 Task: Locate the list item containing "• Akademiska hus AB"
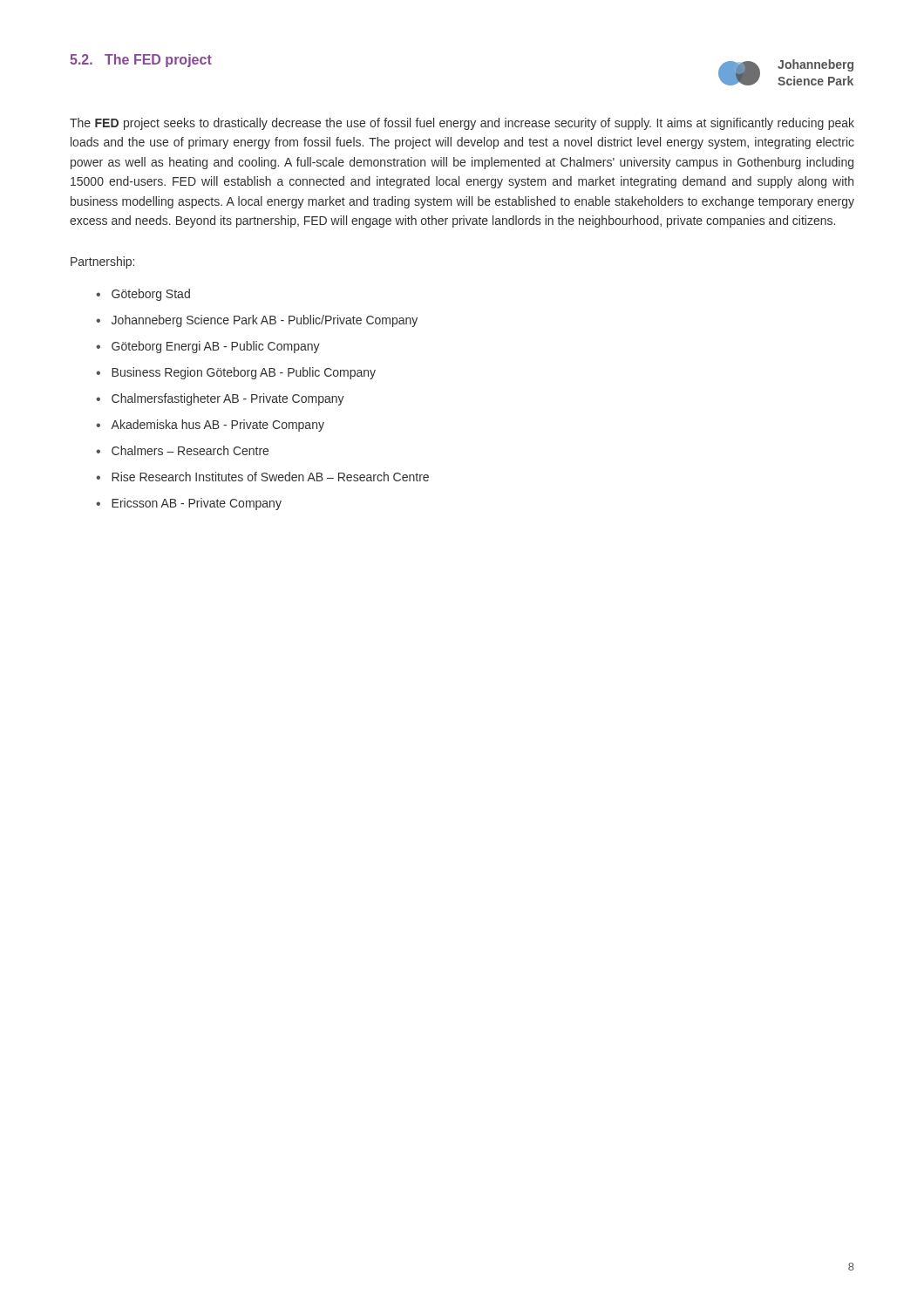pyautogui.click(x=210, y=426)
